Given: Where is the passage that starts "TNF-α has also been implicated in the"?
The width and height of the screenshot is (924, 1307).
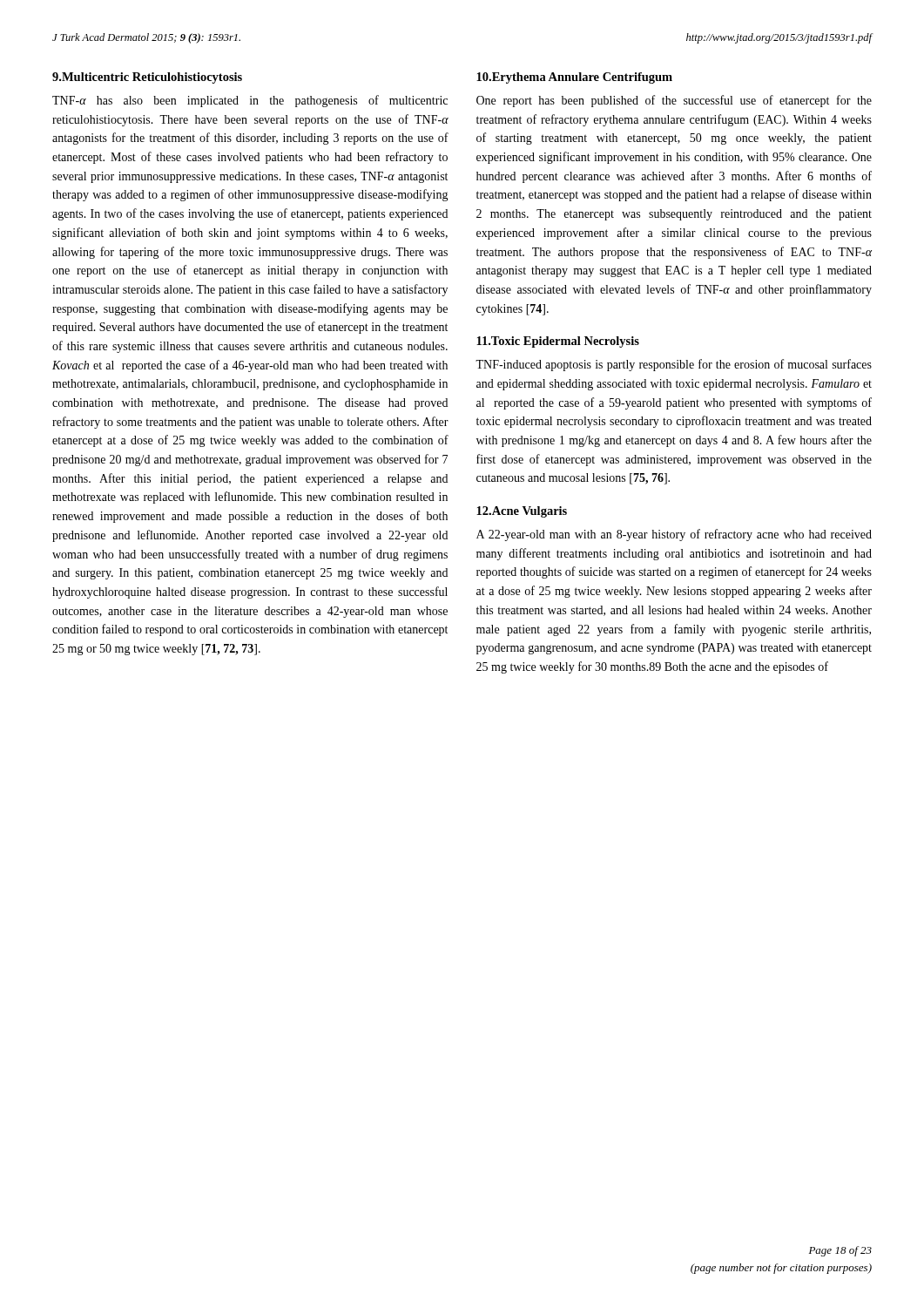Looking at the screenshot, I should pos(250,375).
